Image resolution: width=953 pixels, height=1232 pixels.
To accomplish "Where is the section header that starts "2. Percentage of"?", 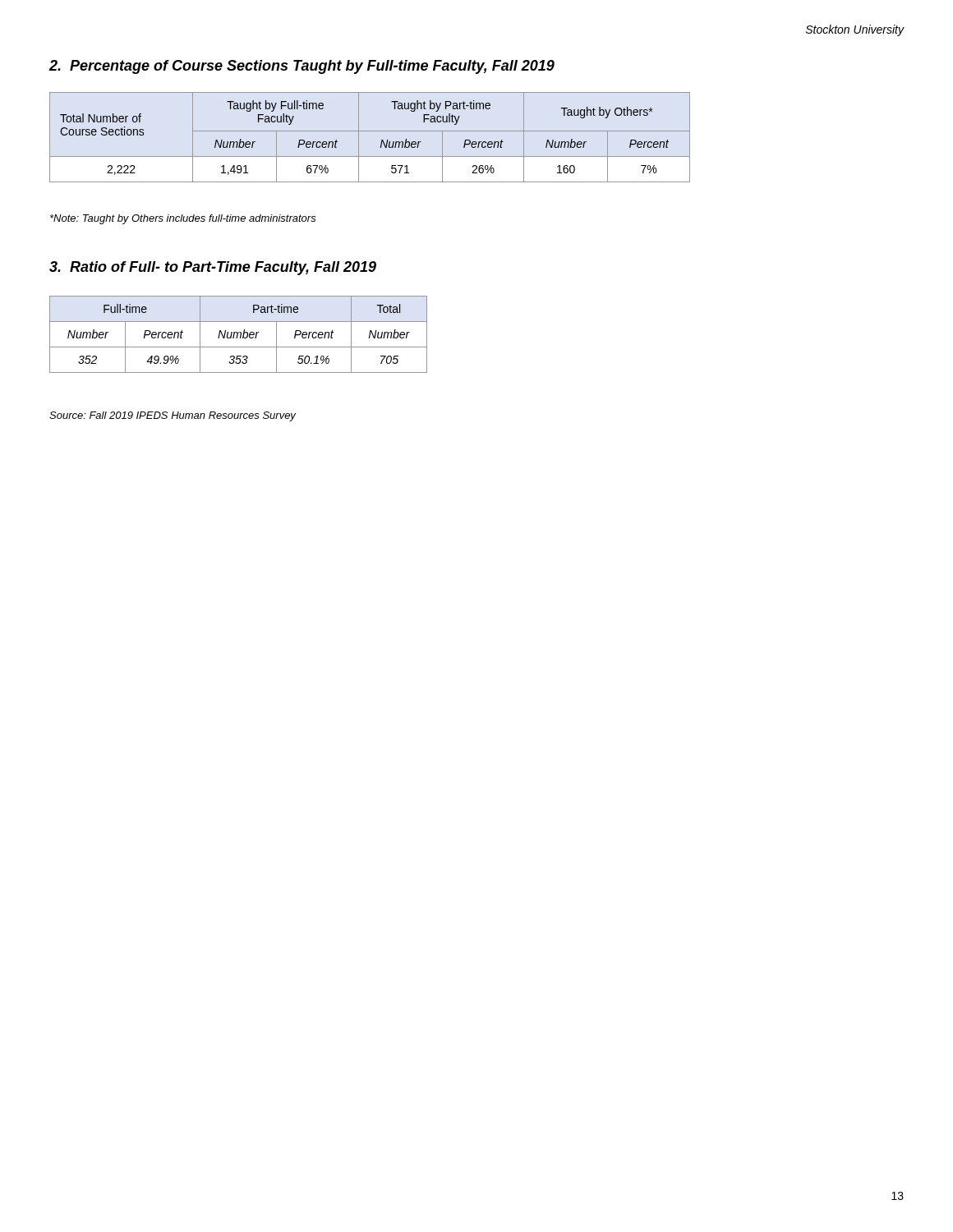I will tap(302, 66).
